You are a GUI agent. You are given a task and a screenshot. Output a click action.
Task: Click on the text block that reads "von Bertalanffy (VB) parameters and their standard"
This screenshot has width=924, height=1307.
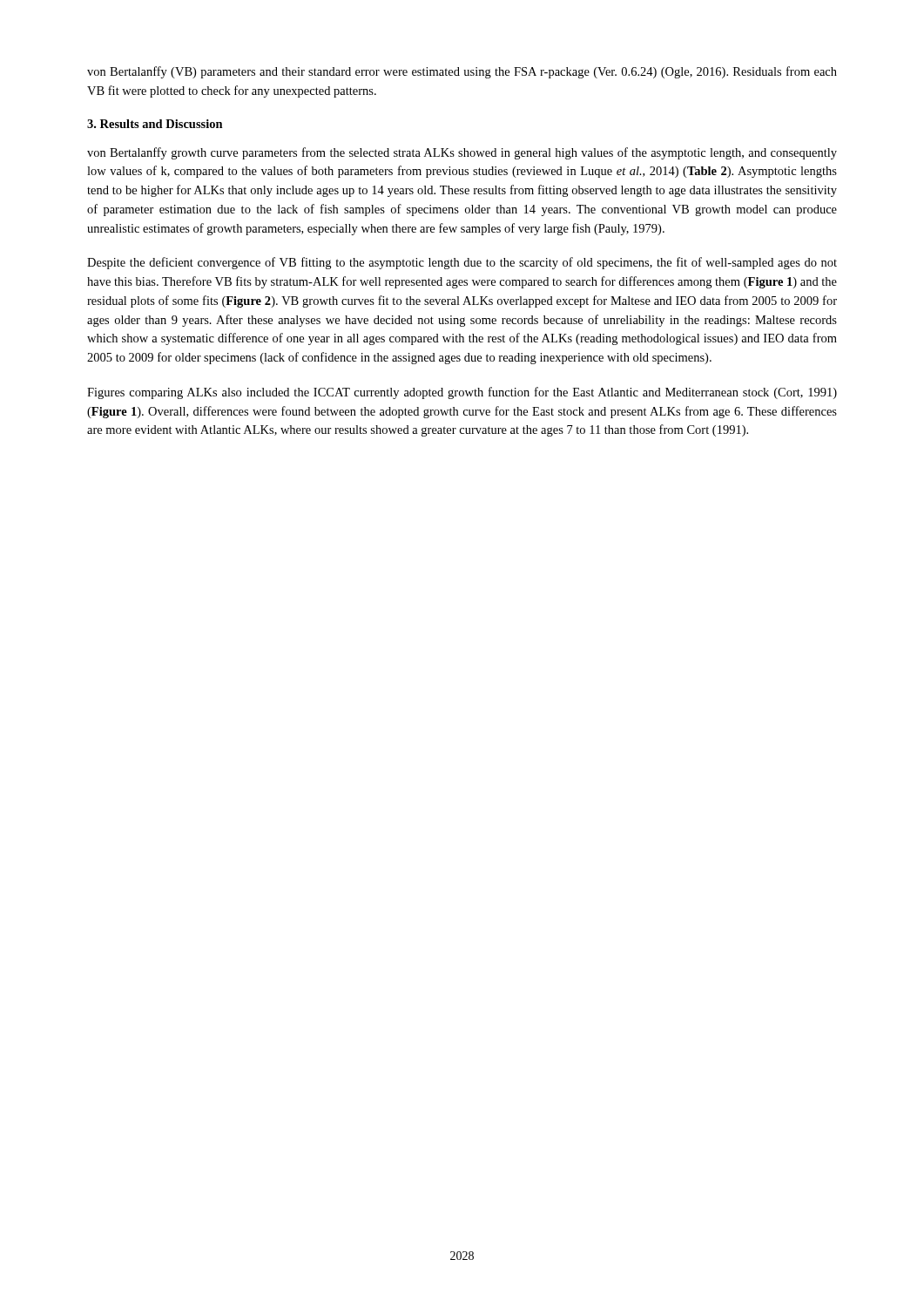pos(462,81)
